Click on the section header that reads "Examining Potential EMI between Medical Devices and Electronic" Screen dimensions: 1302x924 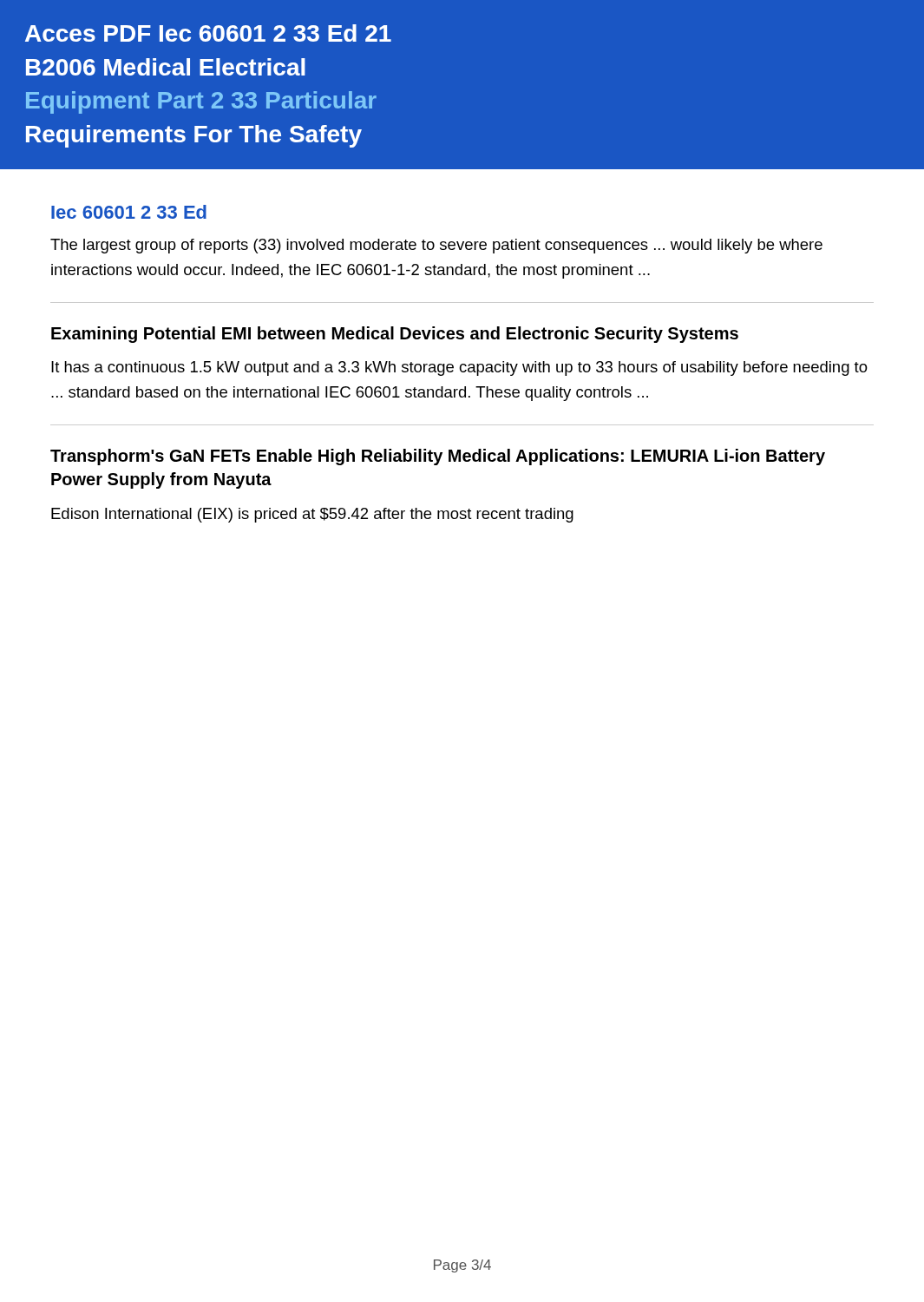395,333
